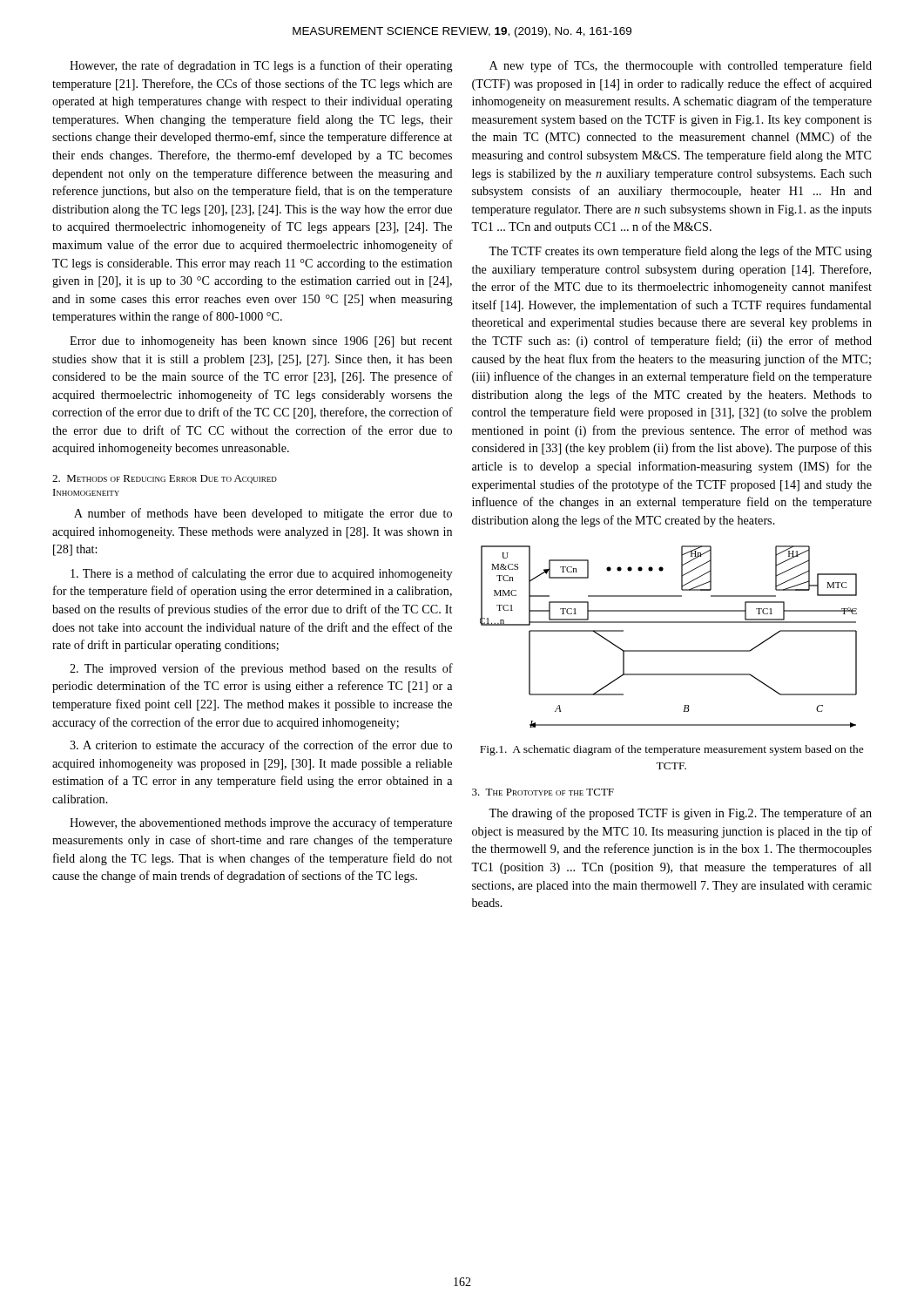Point to the text starting "Error due to"
This screenshot has width=924, height=1307.
coord(252,394)
